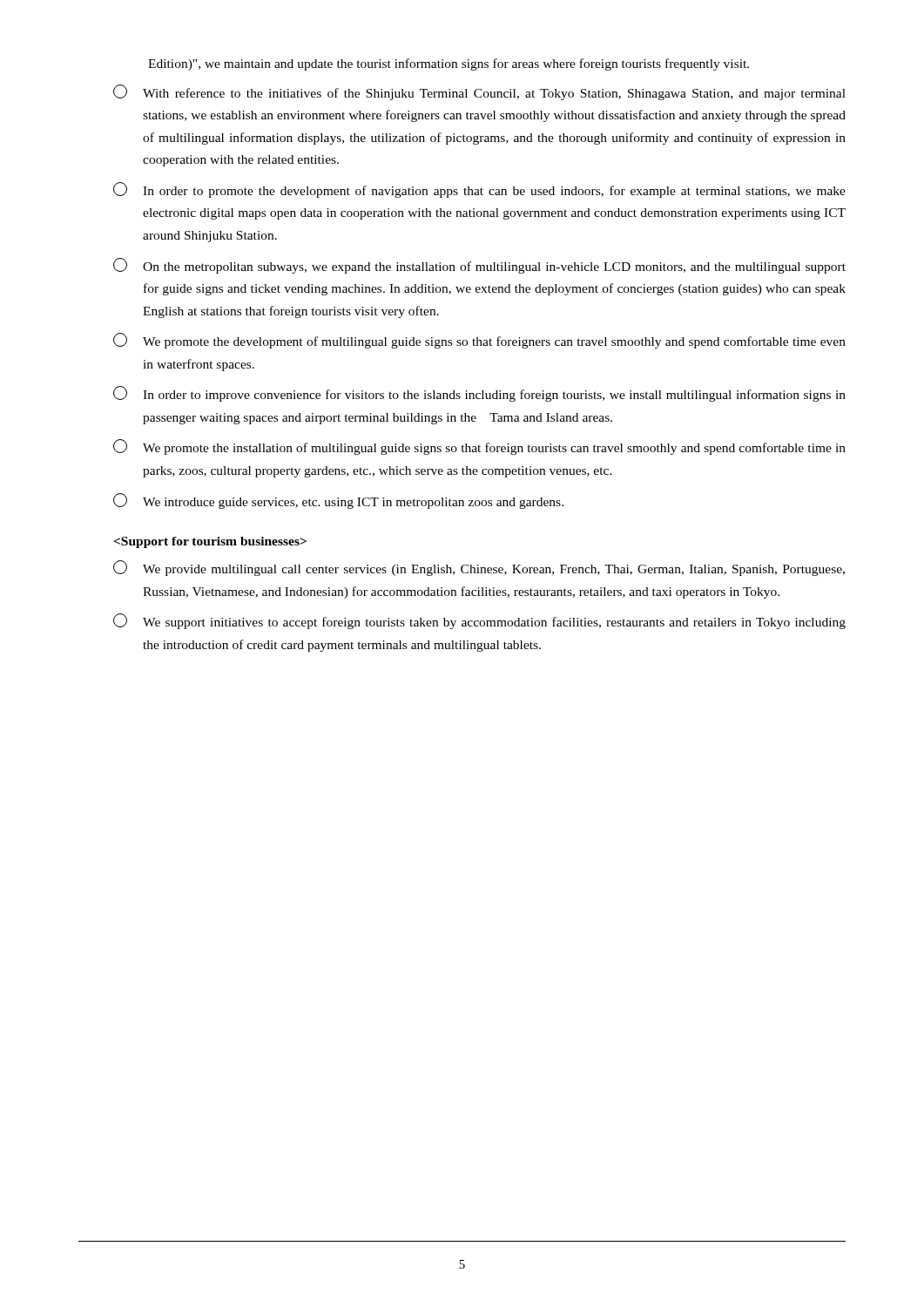Navigate to the element starting "We introduce guide services, etc."
The height and width of the screenshot is (1307, 924).
click(479, 501)
